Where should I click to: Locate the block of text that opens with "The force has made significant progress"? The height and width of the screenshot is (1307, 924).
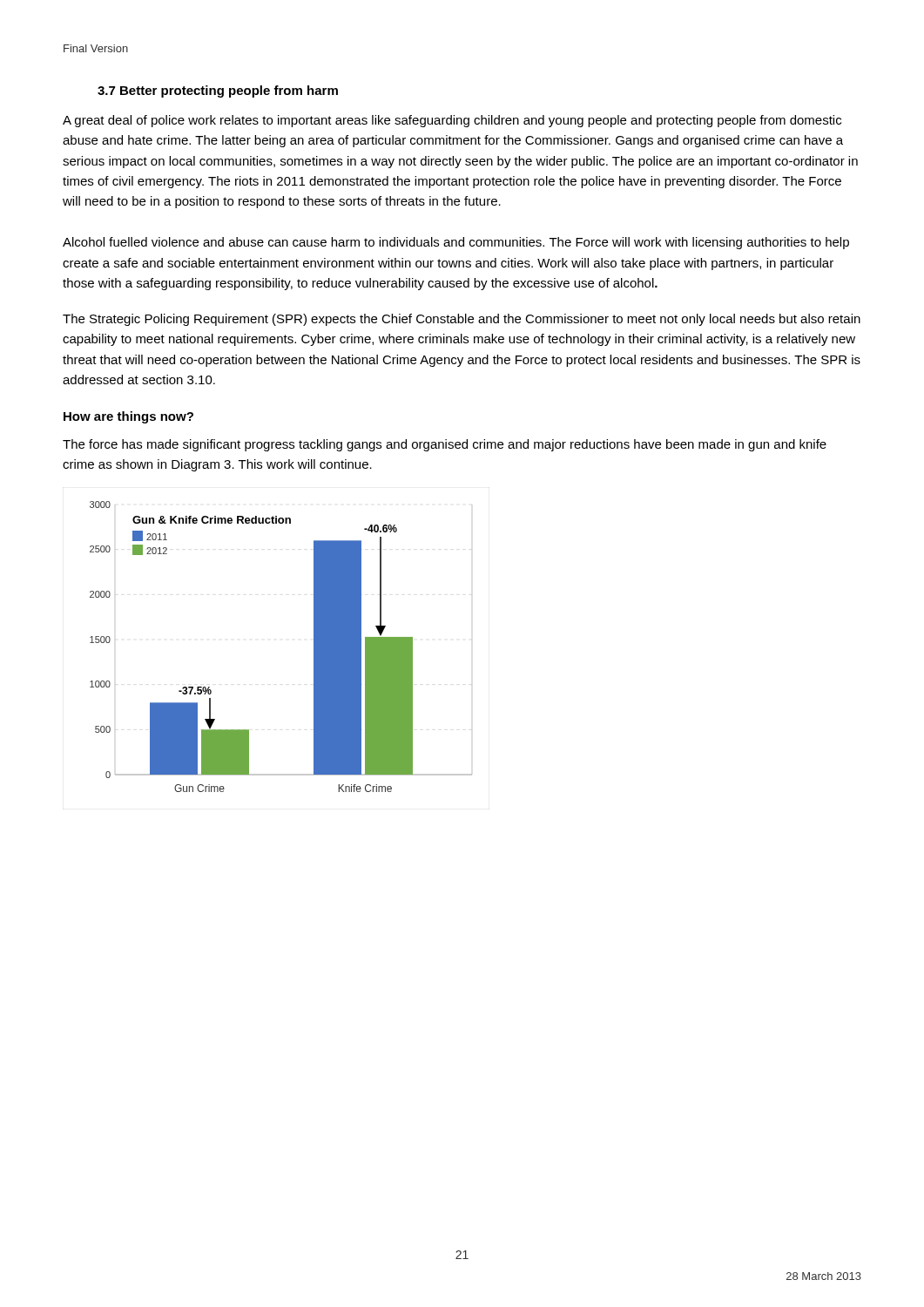pos(445,454)
